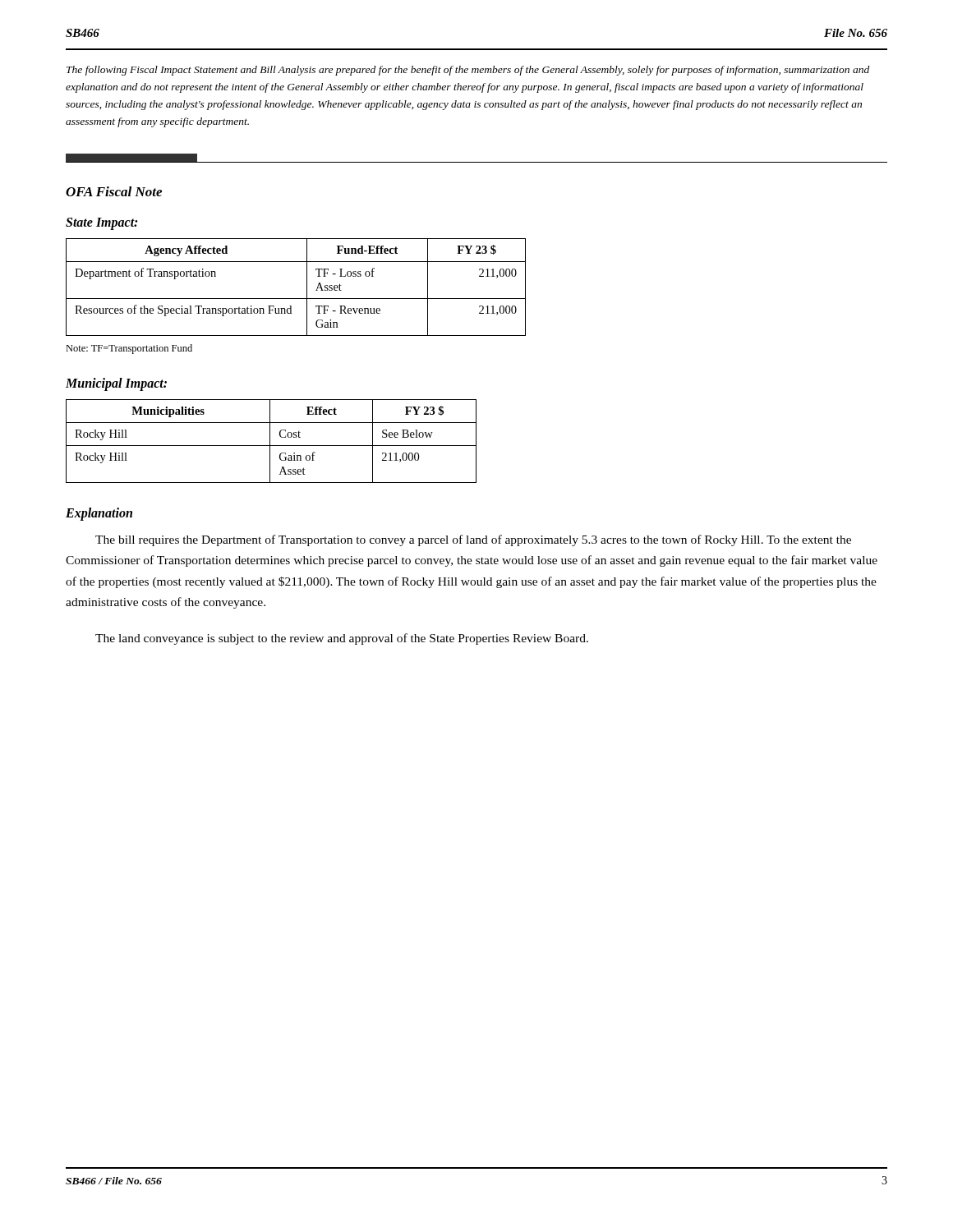Viewport: 953px width, 1232px height.
Task: Find the text block starting "Municipal Impact:"
Action: (x=117, y=383)
